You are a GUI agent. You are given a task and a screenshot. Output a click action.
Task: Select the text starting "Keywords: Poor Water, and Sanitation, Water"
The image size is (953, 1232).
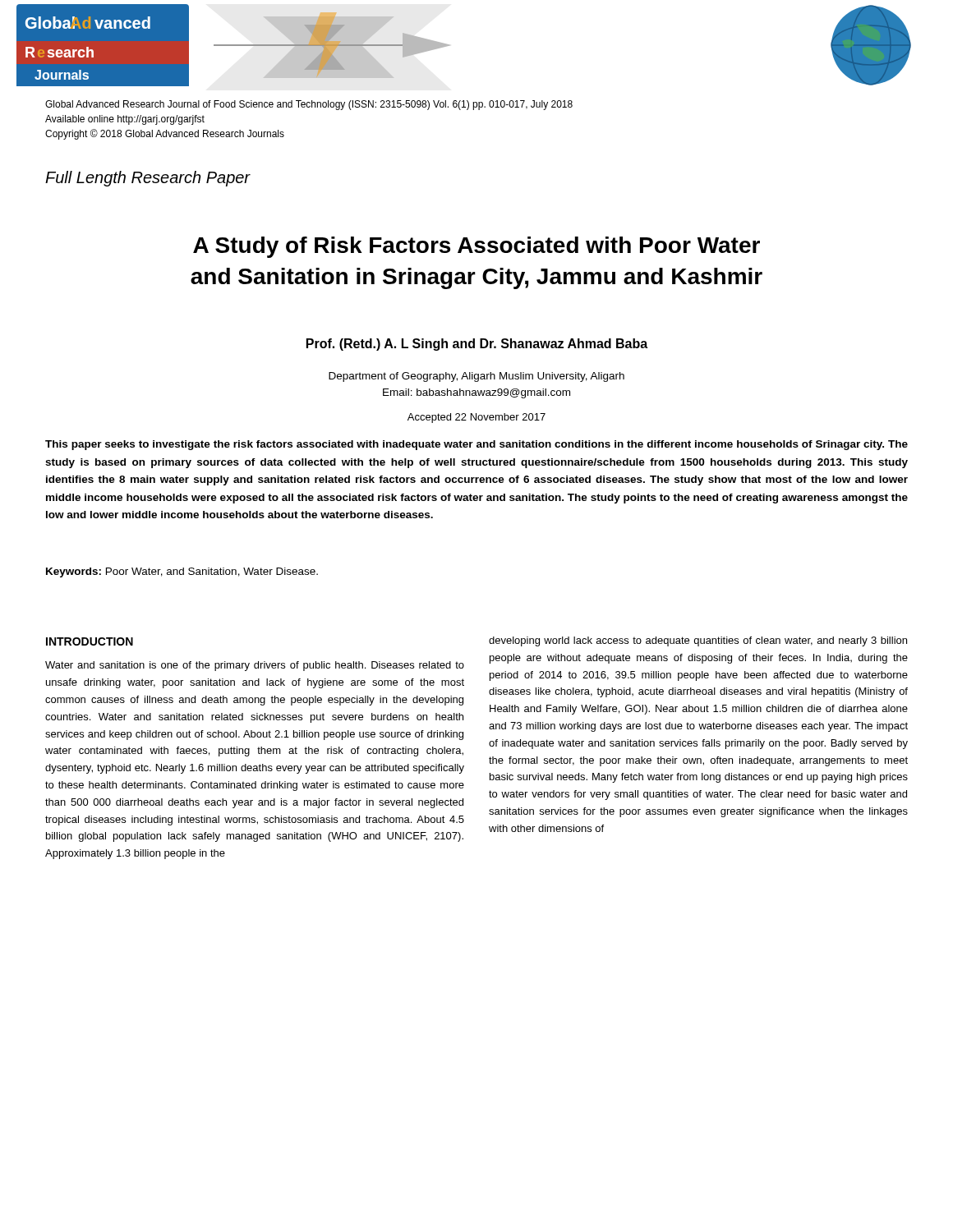click(x=182, y=571)
